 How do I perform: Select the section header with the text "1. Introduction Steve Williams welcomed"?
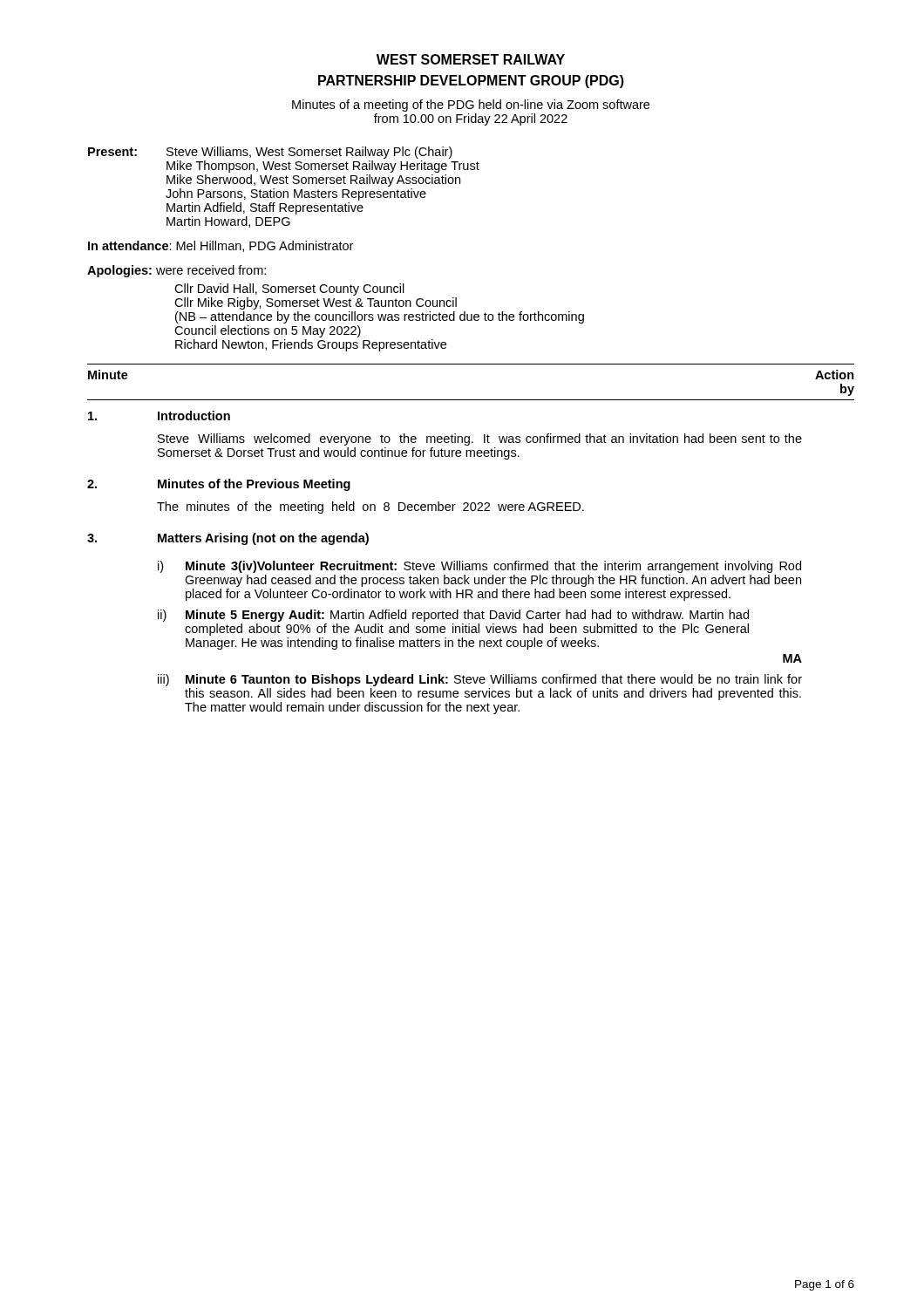click(x=445, y=438)
